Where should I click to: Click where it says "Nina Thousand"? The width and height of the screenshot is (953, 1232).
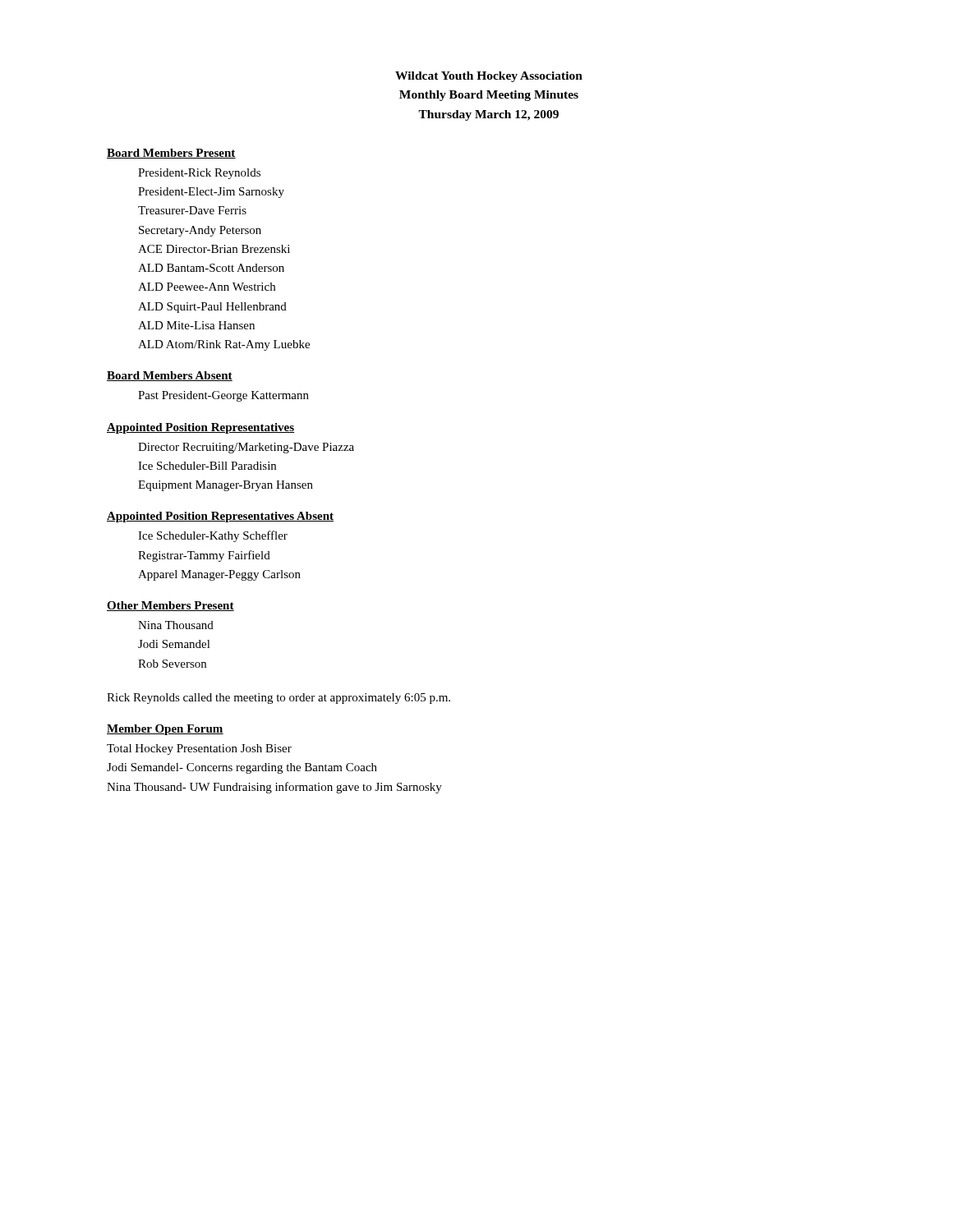click(176, 625)
